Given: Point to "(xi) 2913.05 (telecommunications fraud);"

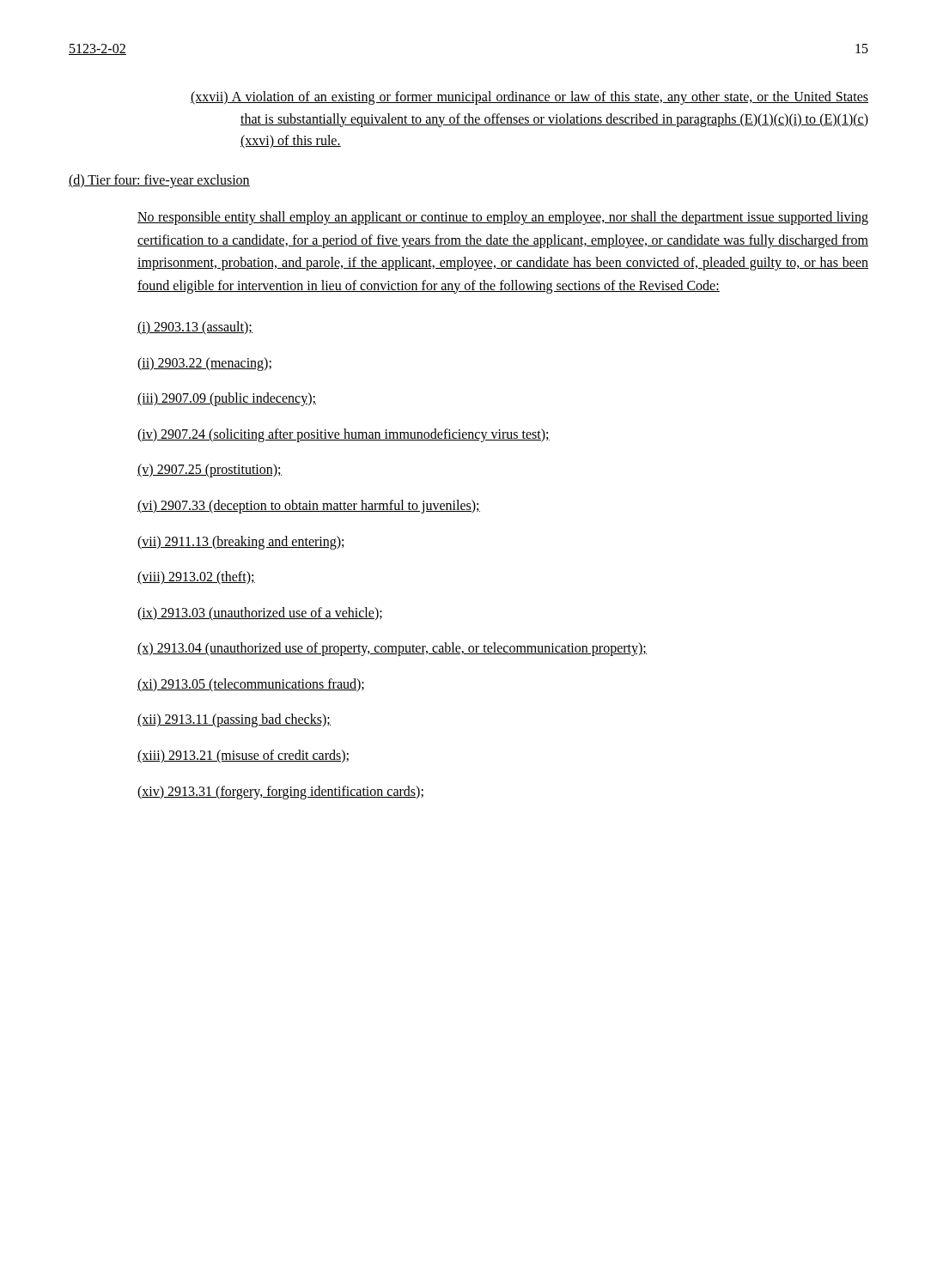Looking at the screenshot, I should pyautogui.click(x=251, y=684).
